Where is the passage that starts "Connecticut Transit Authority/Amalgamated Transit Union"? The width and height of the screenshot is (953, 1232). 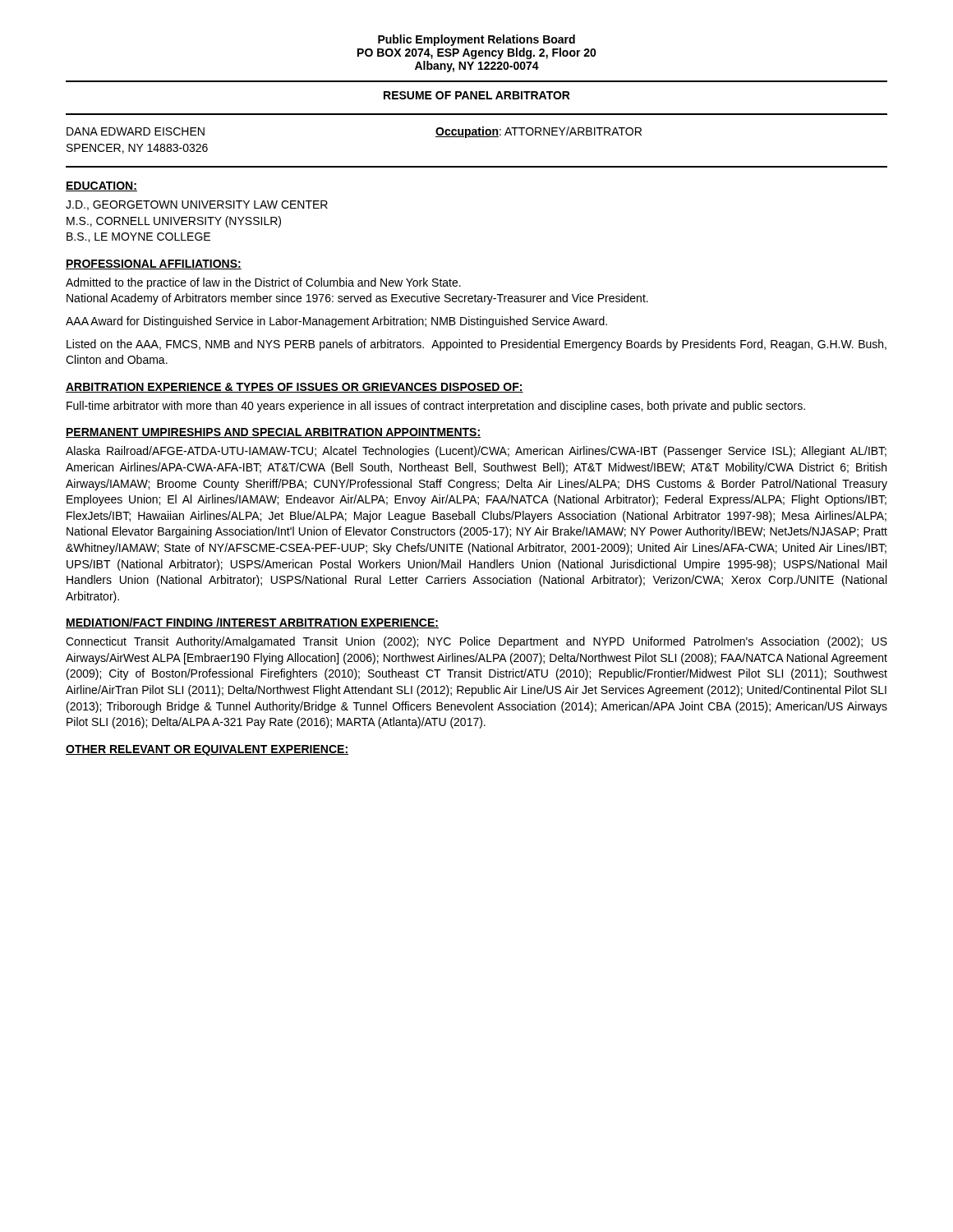pyautogui.click(x=476, y=682)
